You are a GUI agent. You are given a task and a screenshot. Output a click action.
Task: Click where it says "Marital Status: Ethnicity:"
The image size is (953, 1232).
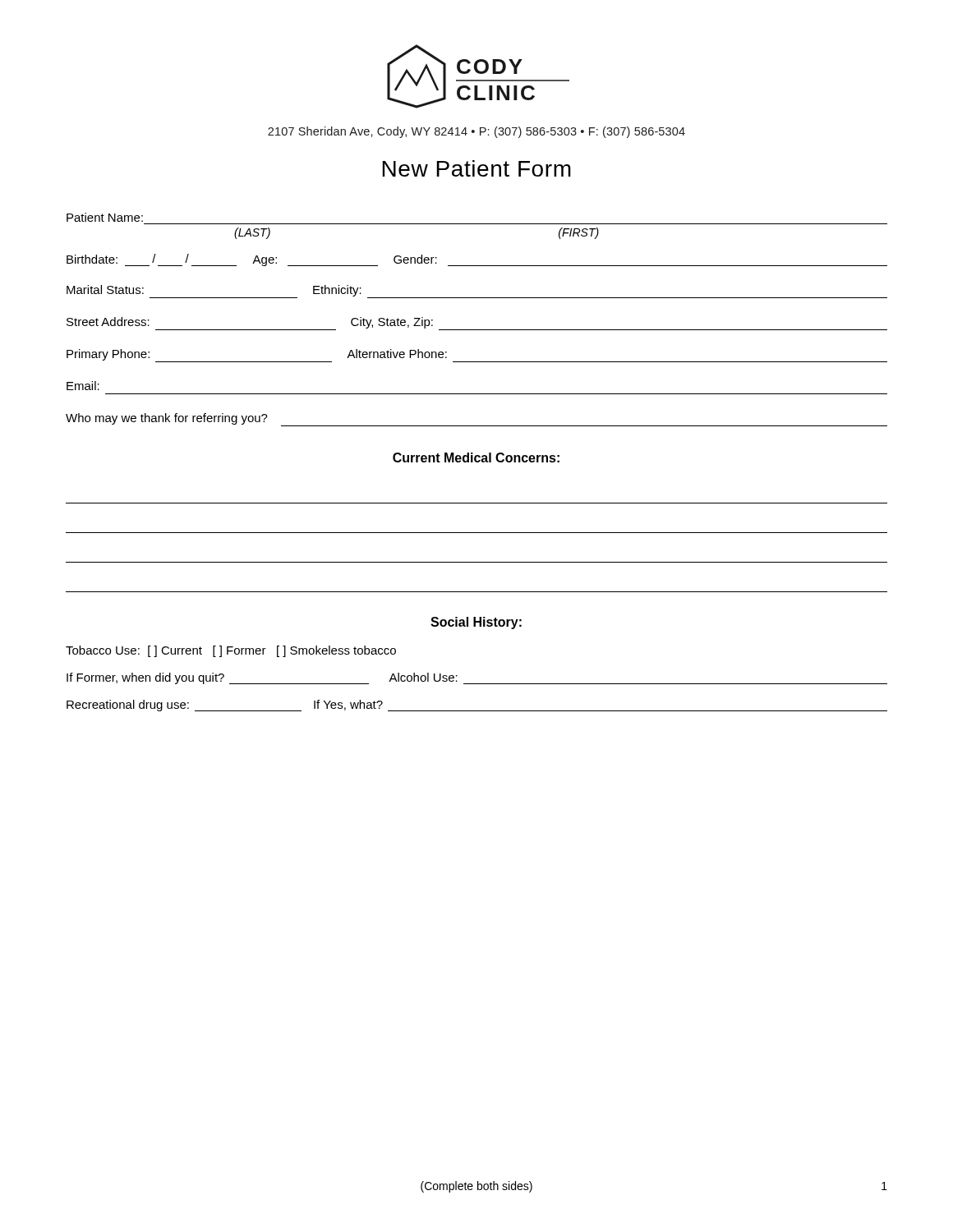coord(476,290)
